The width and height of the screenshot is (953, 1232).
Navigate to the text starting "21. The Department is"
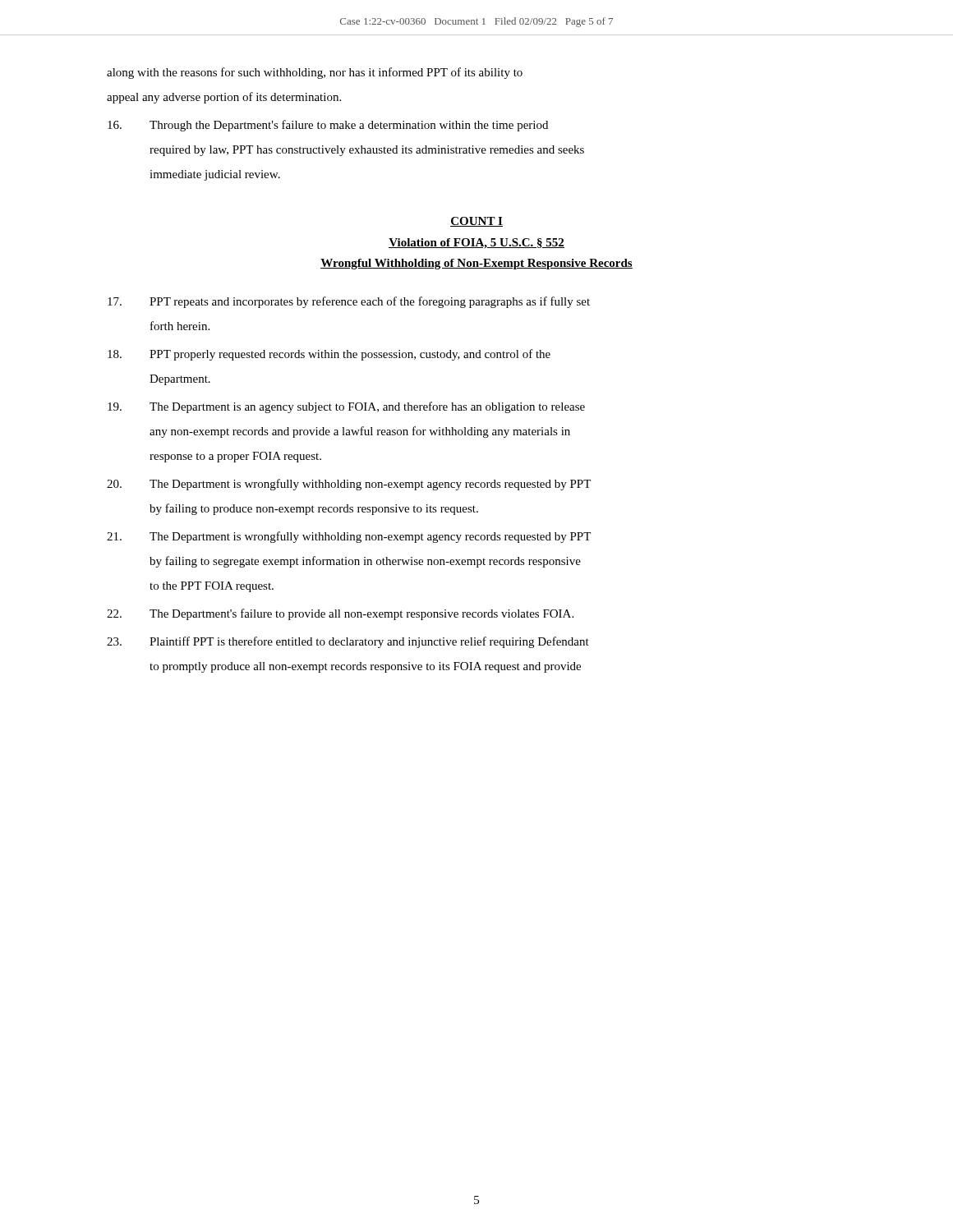pyautogui.click(x=476, y=561)
